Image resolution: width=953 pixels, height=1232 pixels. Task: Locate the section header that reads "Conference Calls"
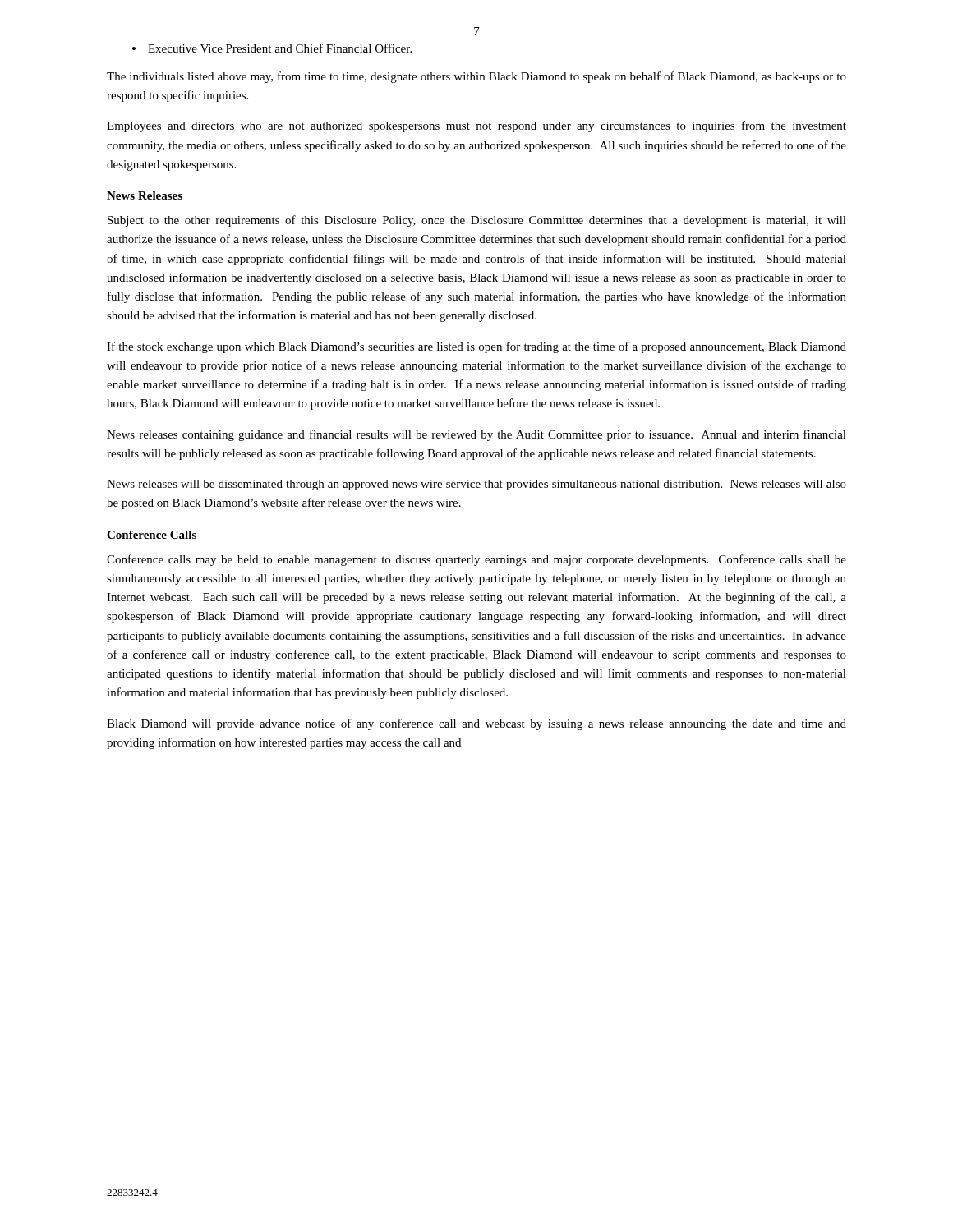pos(152,534)
